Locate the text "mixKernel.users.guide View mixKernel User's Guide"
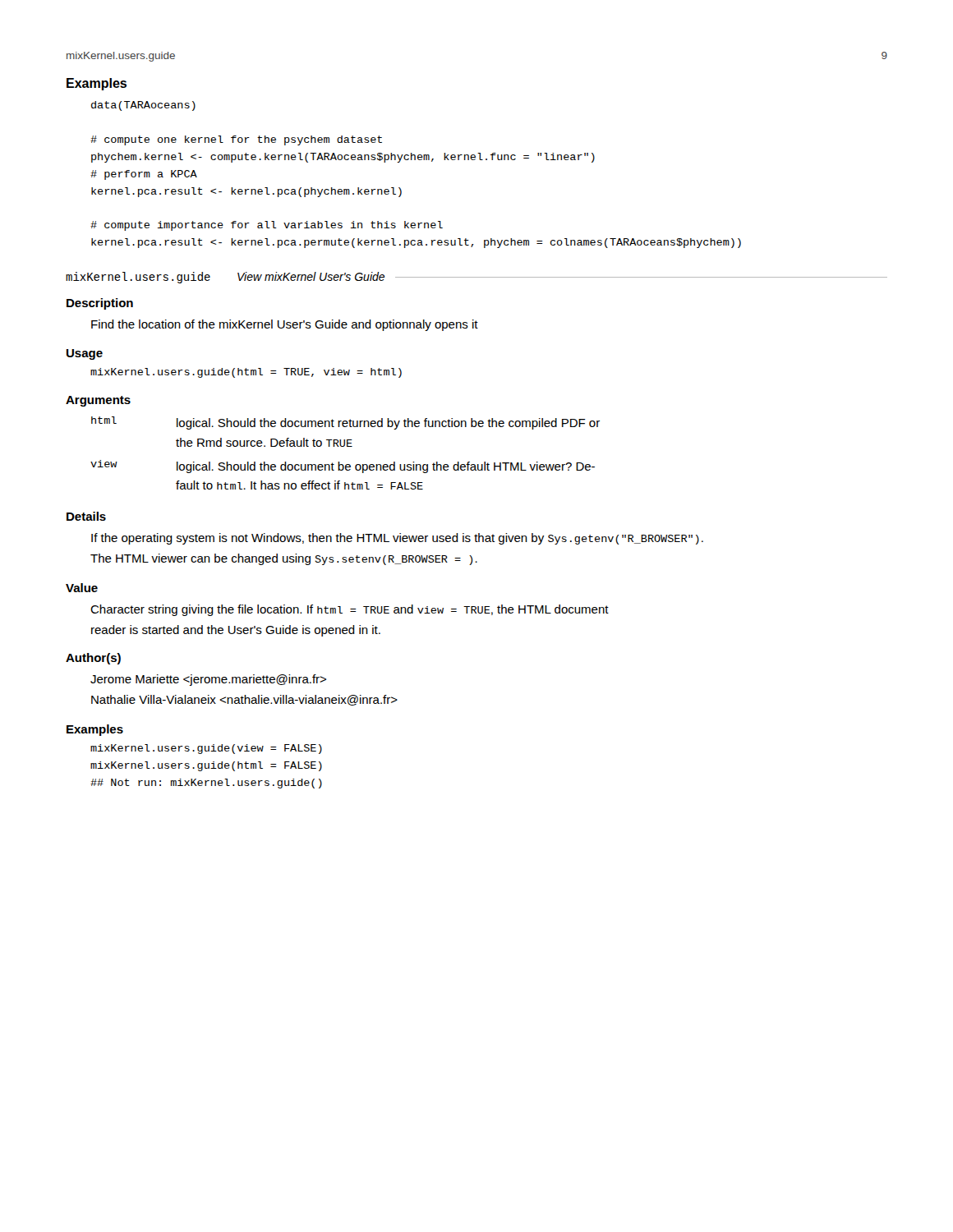The height and width of the screenshot is (1232, 953). click(139, 279)
